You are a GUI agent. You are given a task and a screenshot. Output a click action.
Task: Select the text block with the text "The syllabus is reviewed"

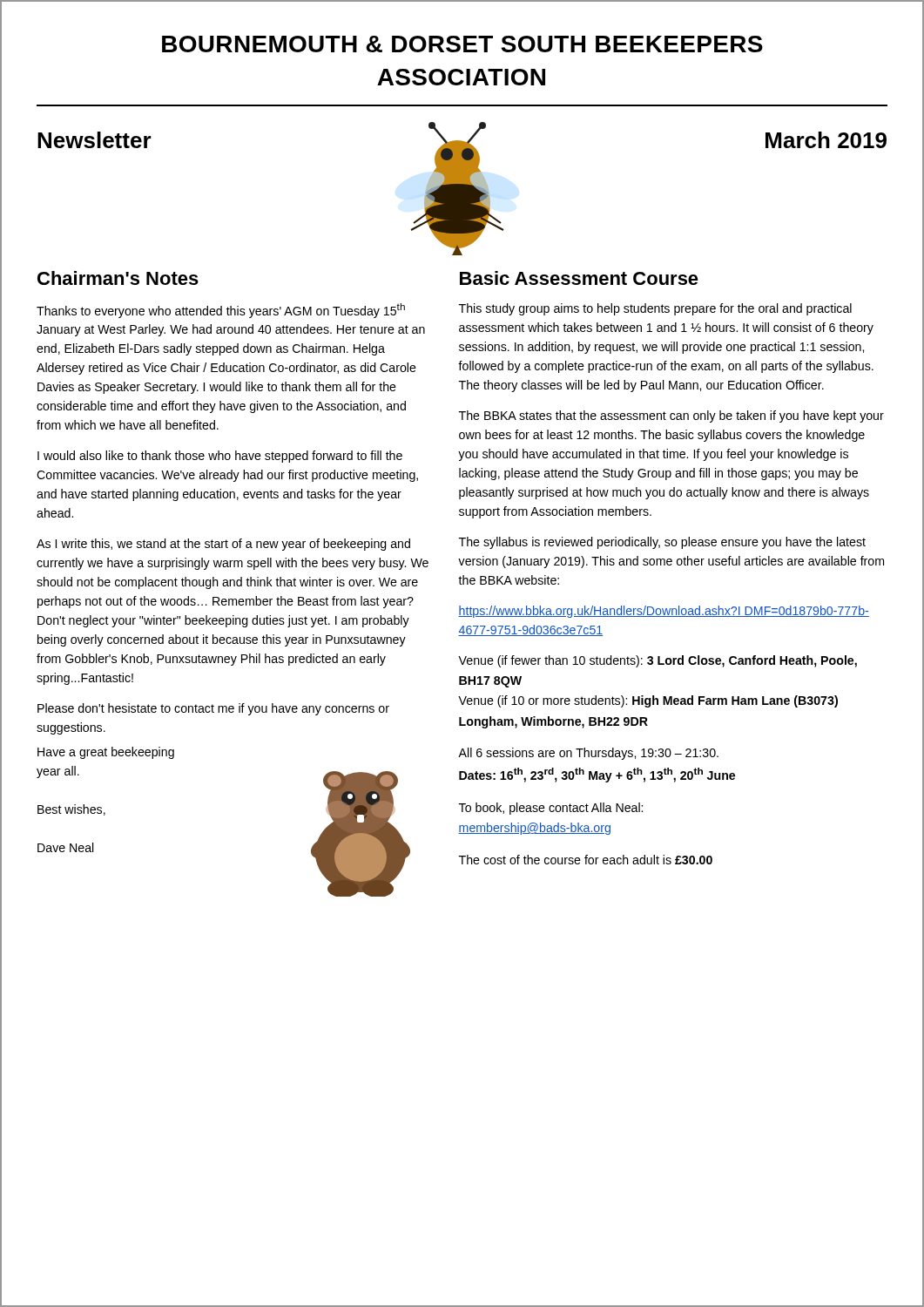[673, 561]
